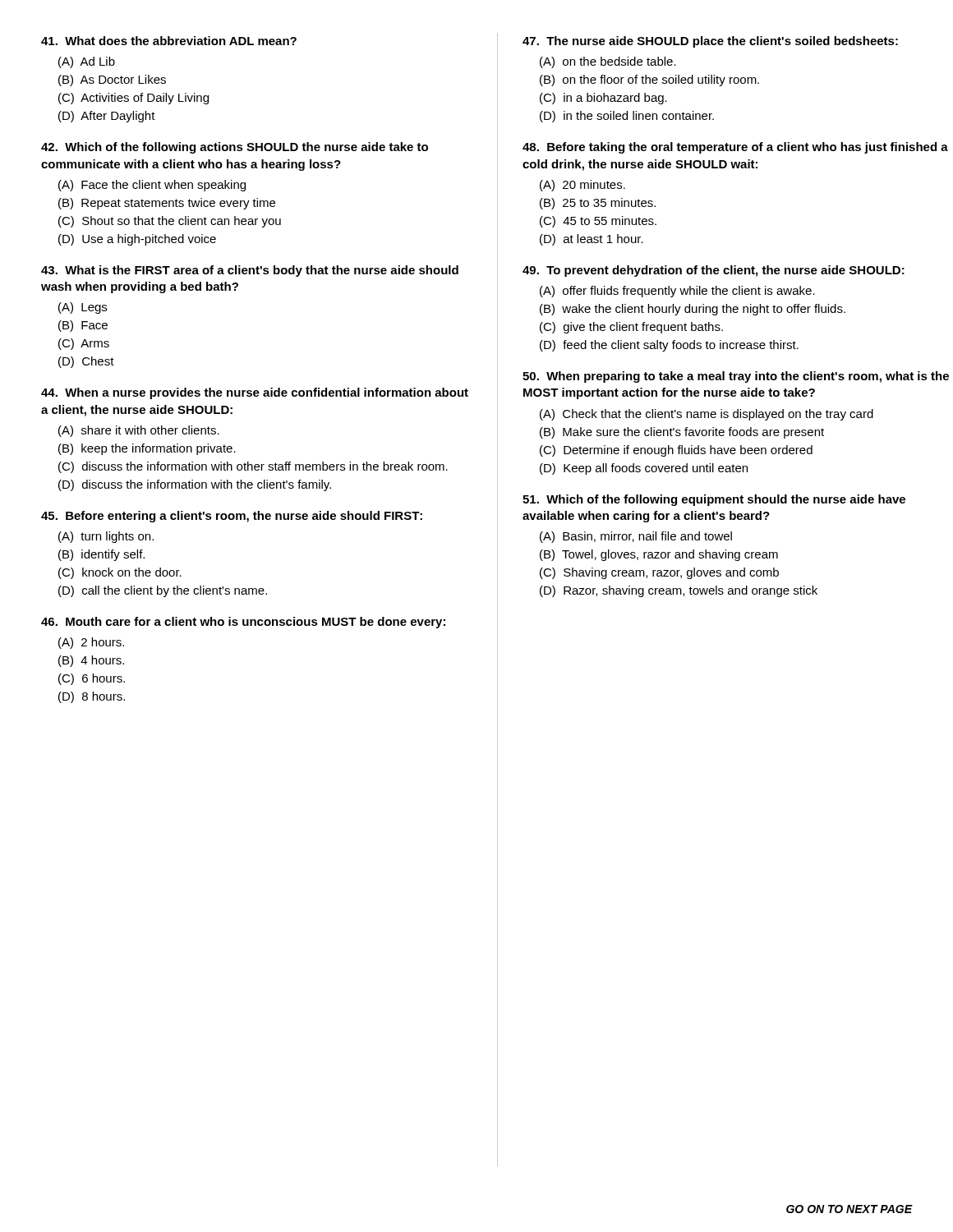The width and height of the screenshot is (953, 1232).
Task: Point to the text block starting "43. What is"
Action: pyautogui.click(x=250, y=271)
